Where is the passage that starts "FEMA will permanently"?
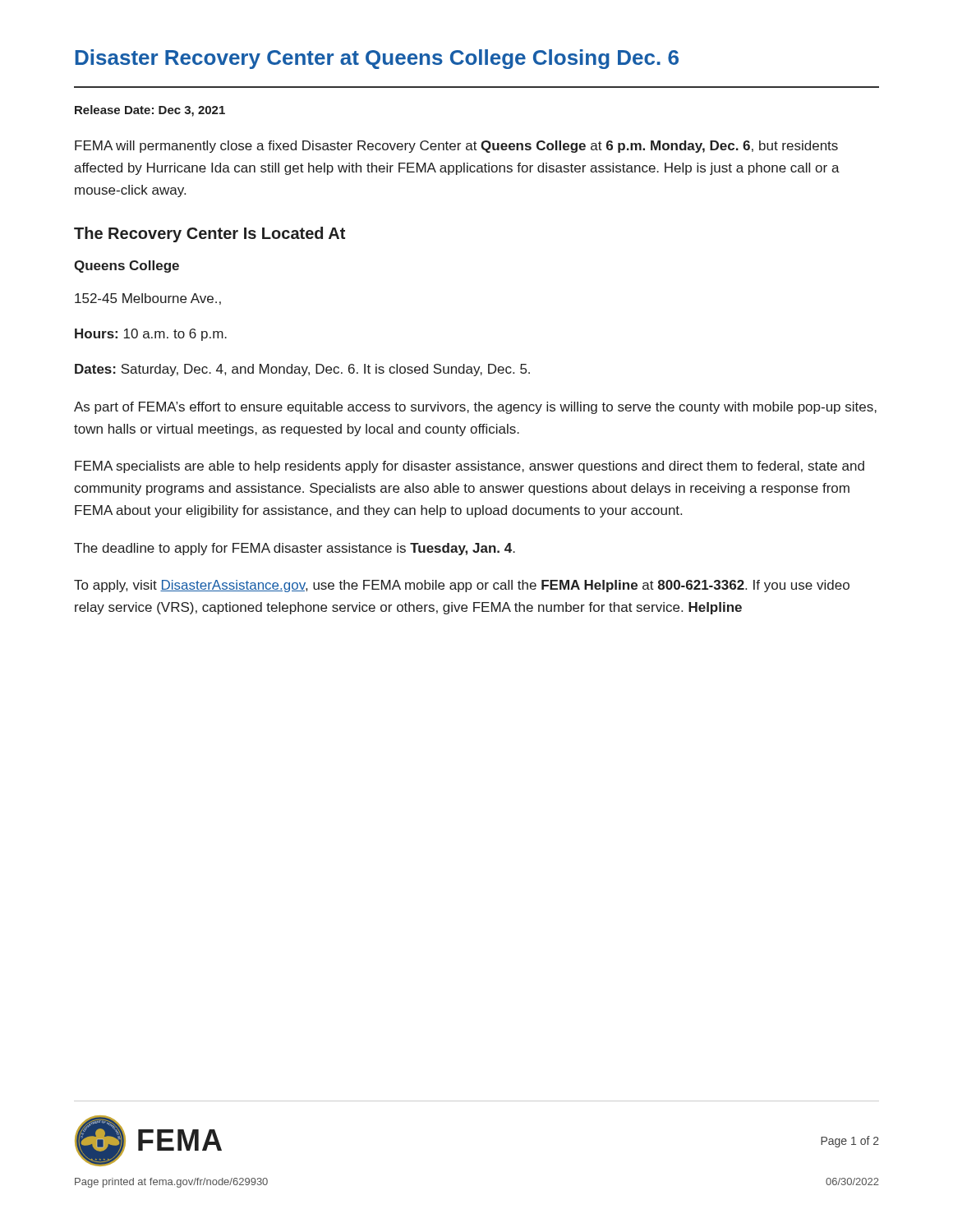This screenshot has height=1232, width=953. pyautogui.click(x=457, y=168)
